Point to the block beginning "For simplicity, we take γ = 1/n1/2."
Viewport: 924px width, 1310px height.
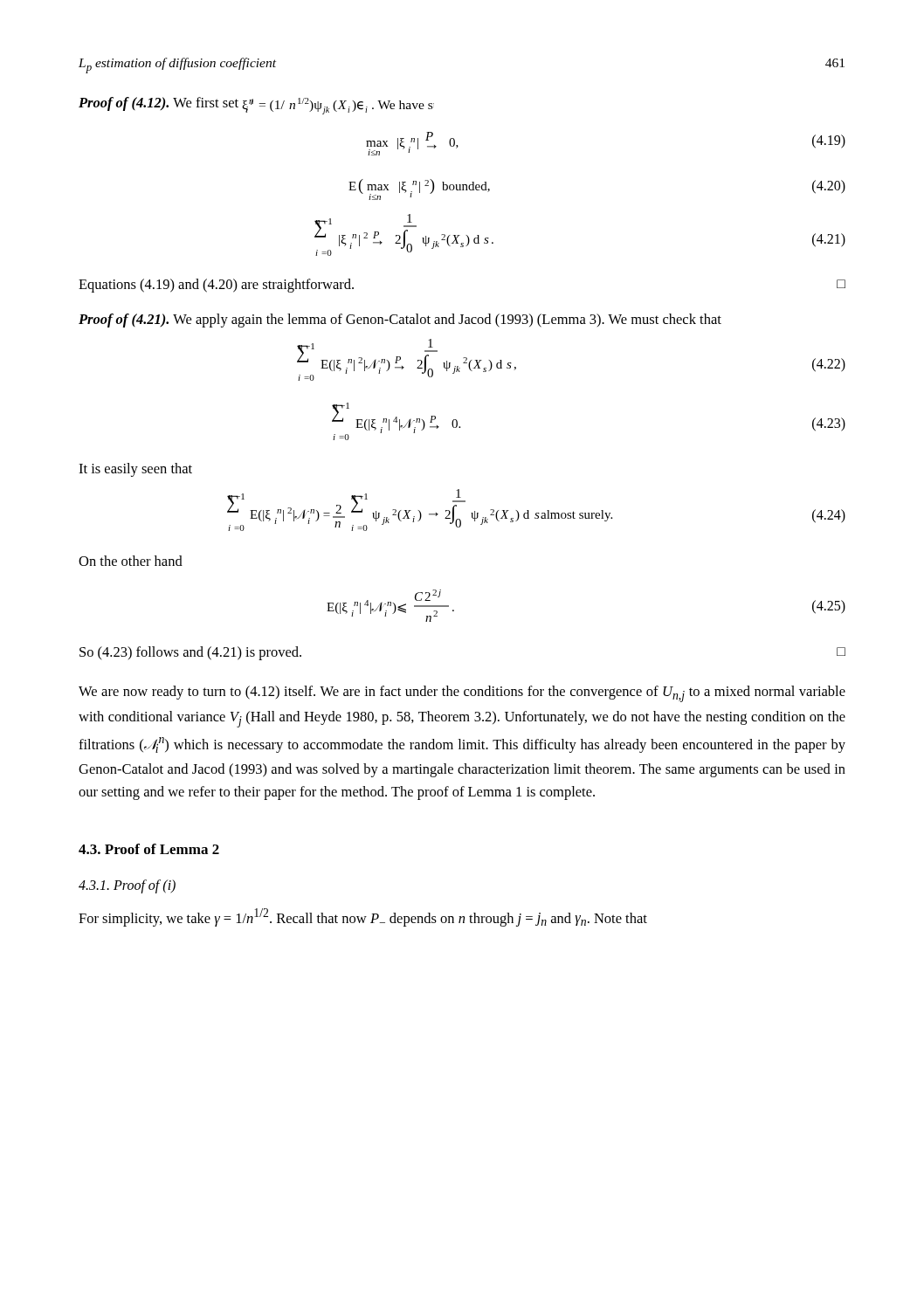pos(363,918)
